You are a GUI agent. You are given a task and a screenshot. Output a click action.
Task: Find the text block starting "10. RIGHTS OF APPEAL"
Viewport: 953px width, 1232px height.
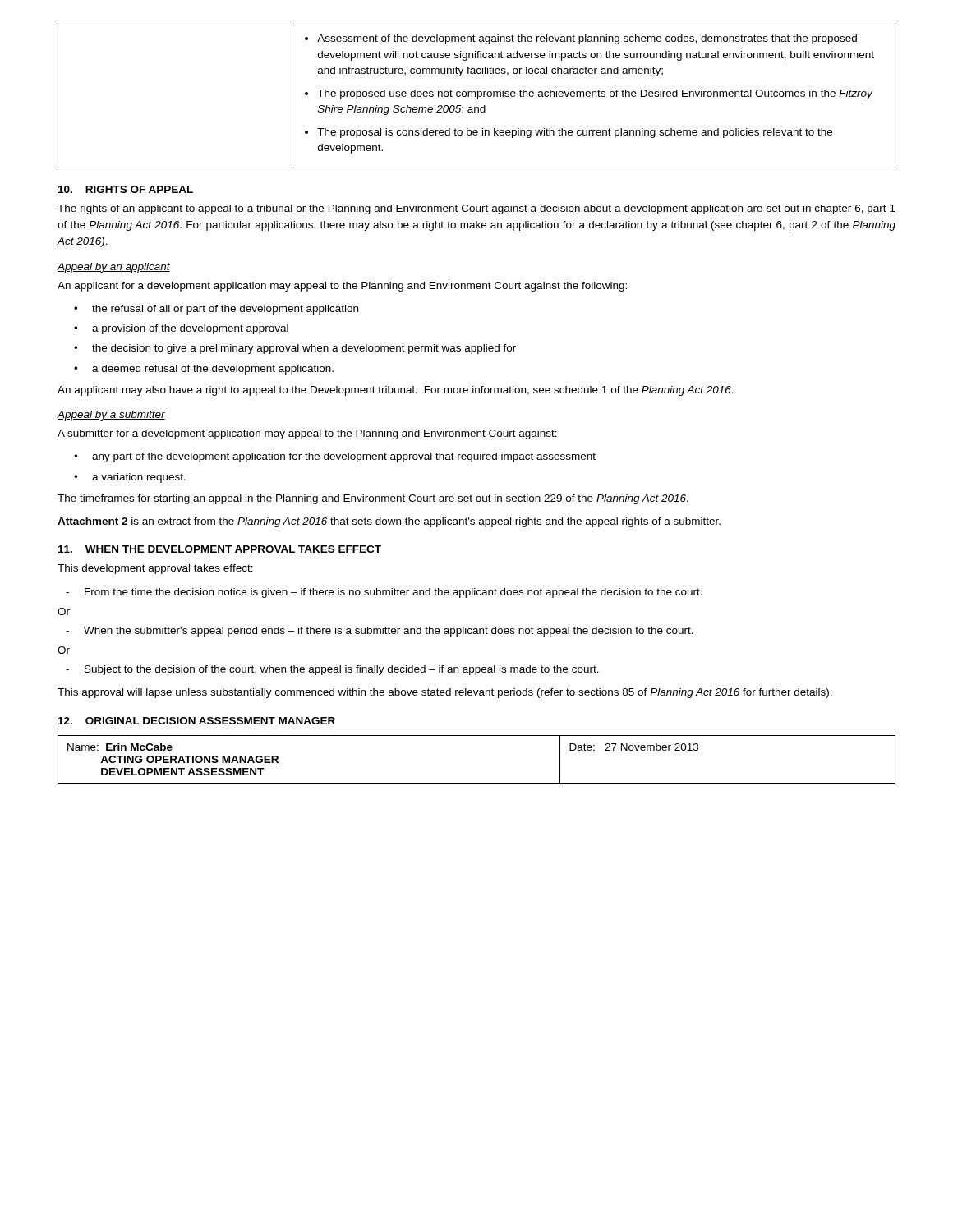(x=125, y=189)
